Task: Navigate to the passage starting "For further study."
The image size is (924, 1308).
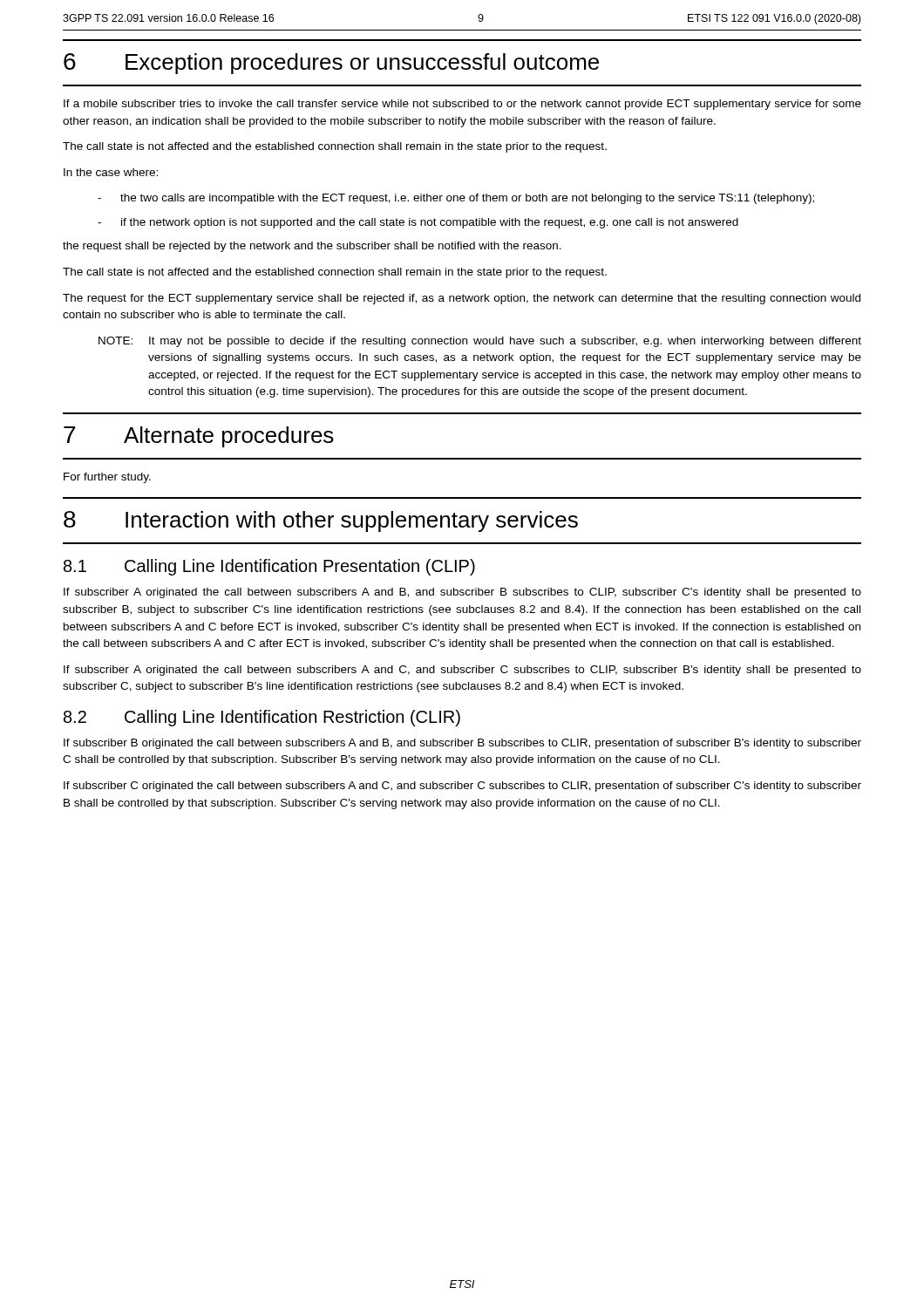Action: pyautogui.click(x=107, y=476)
